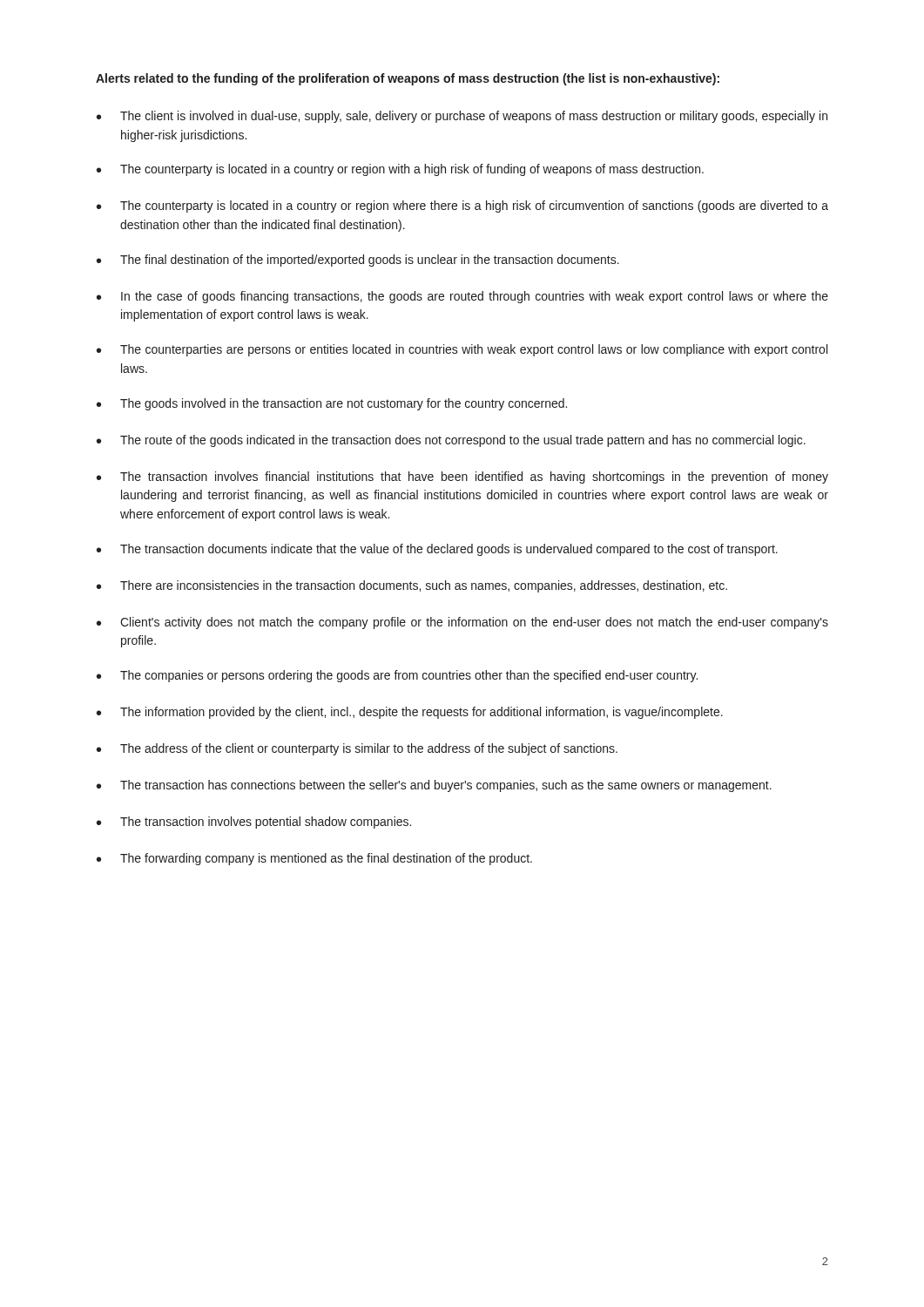Find the text starting "• In the case of goods"
Viewport: 924px width, 1307px height.
462,306
